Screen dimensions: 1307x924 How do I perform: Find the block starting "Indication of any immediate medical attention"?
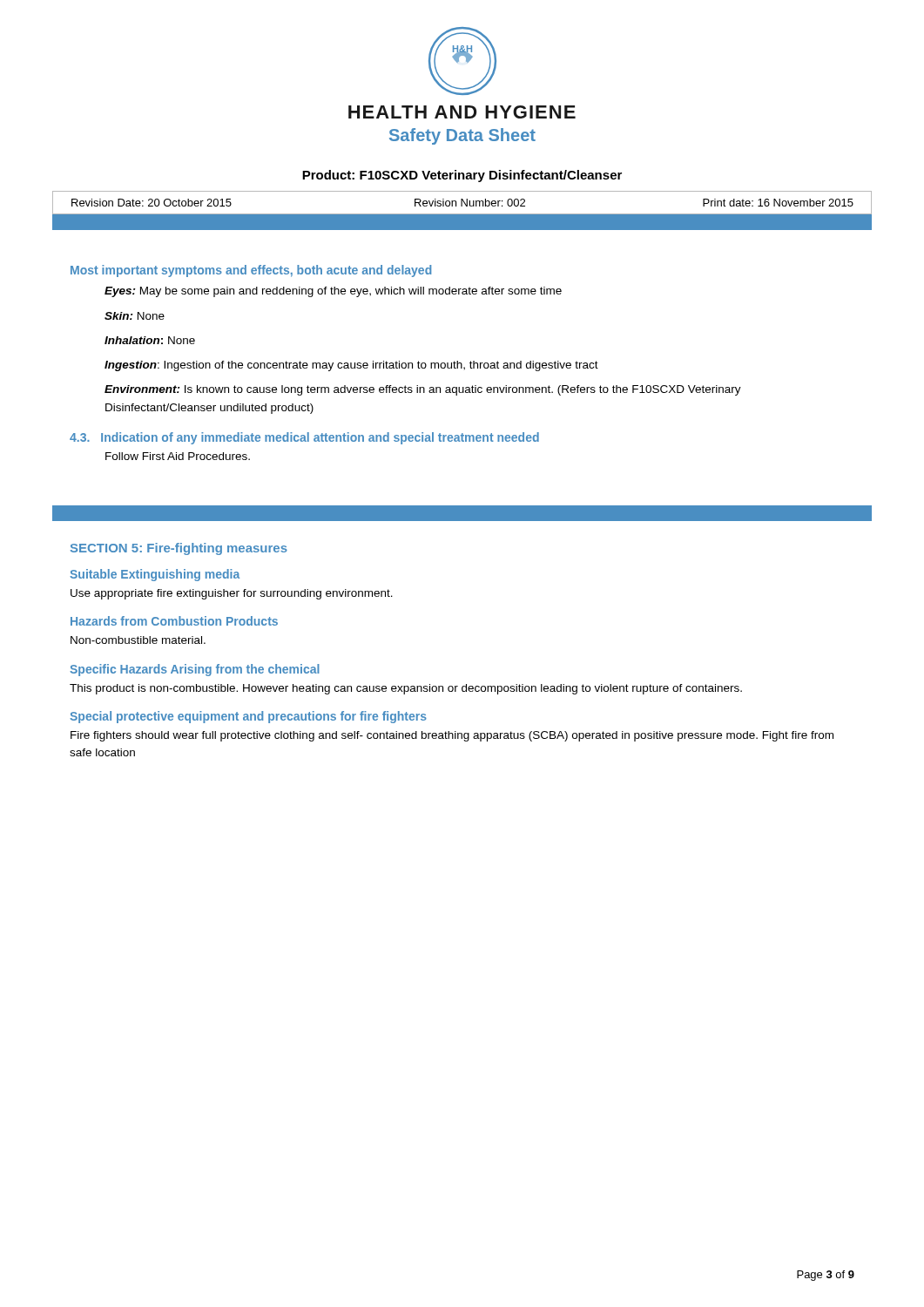tap(320, 437)
